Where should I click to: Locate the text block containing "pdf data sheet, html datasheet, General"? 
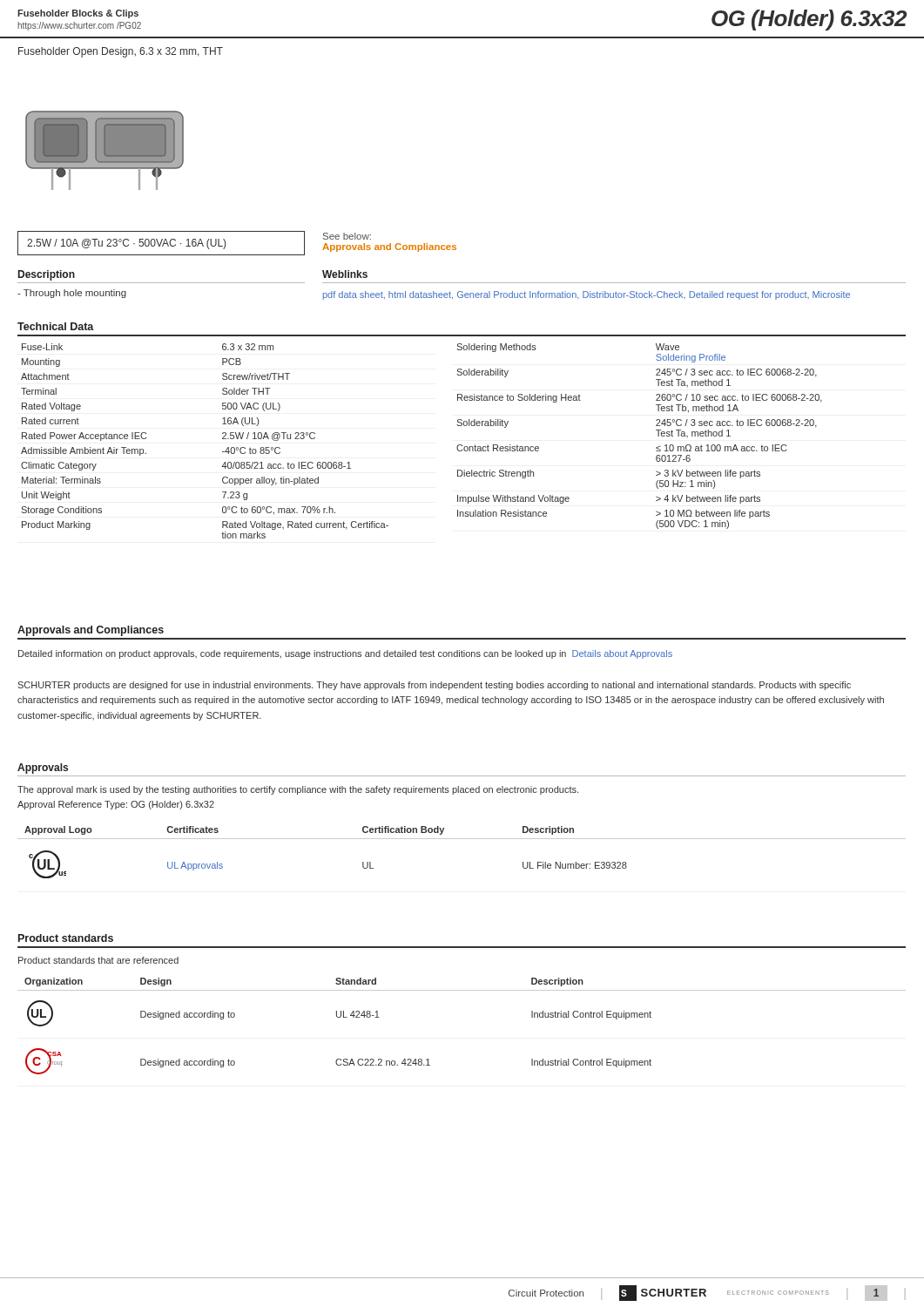pos(586,294)
